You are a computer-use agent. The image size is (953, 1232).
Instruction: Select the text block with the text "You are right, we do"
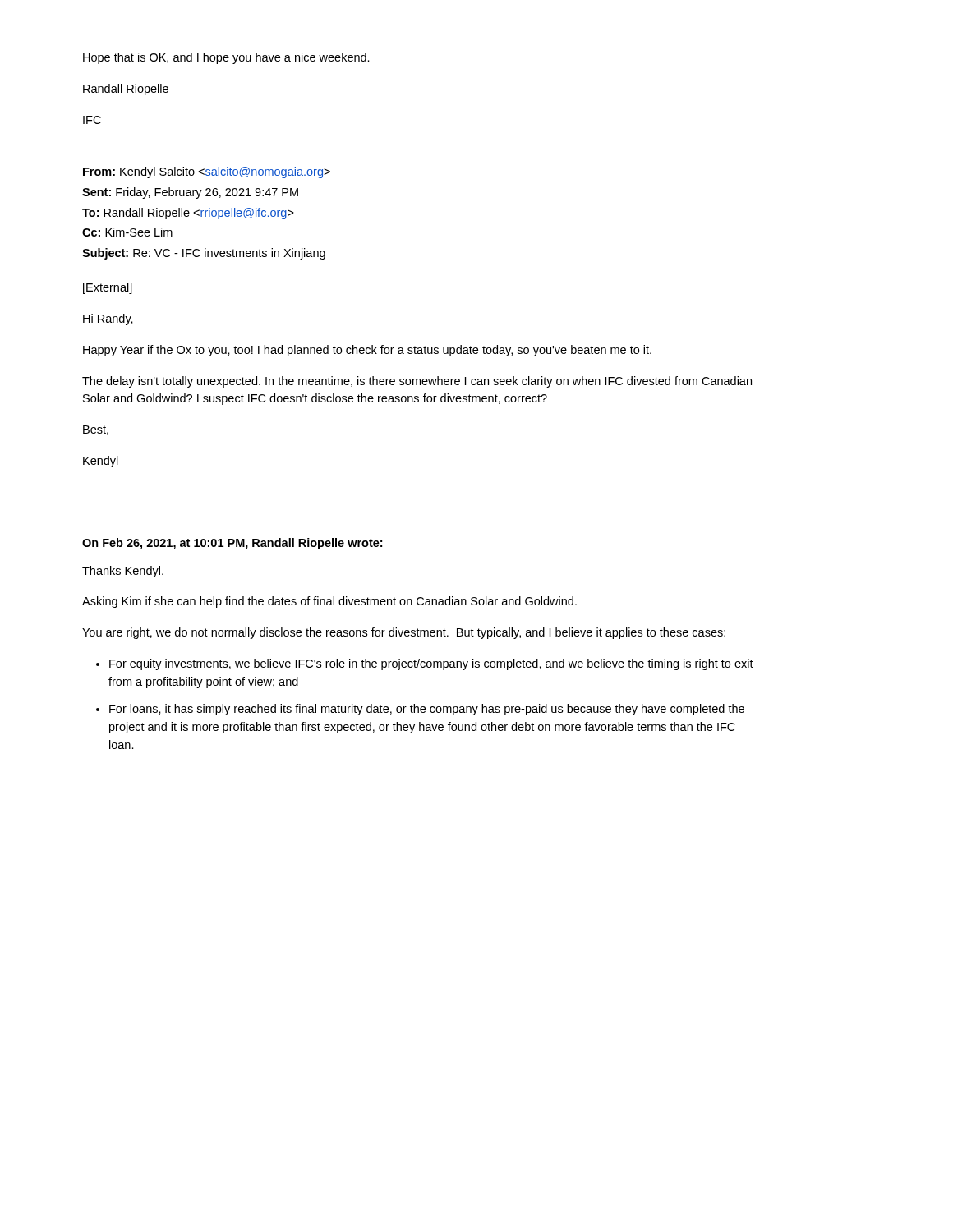tap(404, 633)
